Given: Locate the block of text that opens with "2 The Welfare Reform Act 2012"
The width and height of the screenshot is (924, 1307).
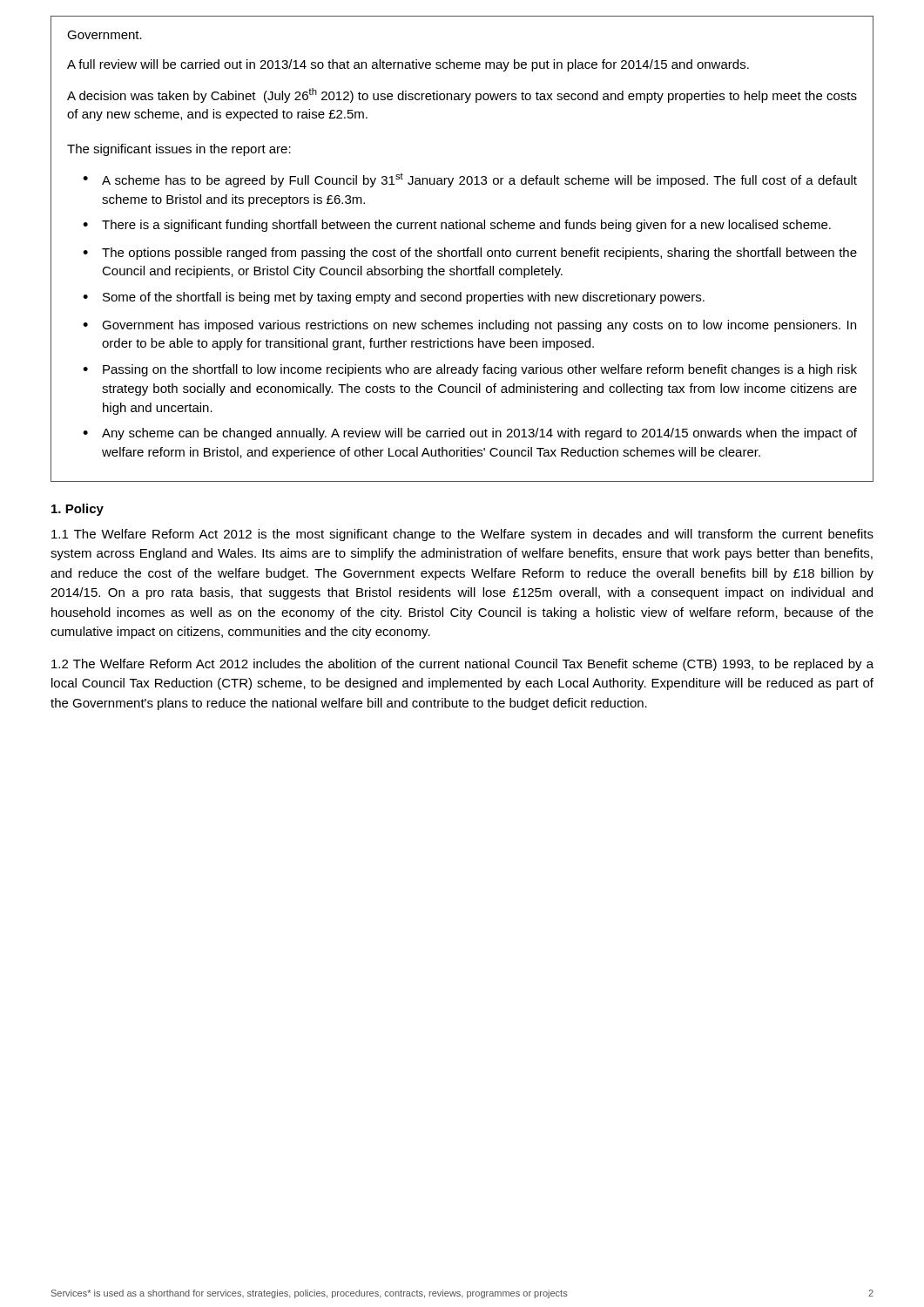Looking at the screenshot, I should (462, 683).
